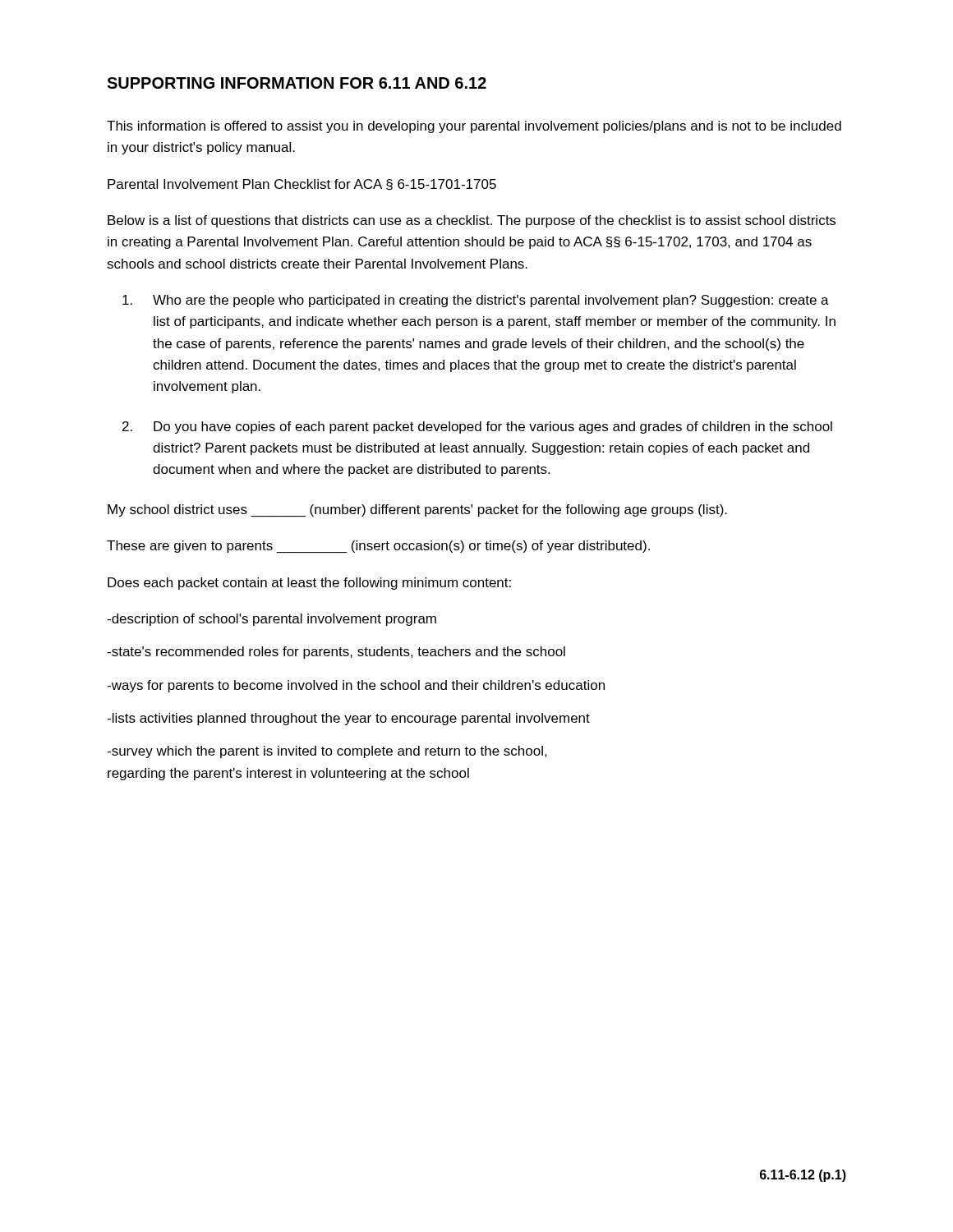Select the text block that says "Does each packet contain at least"
This screenshot has width=953, height=1232.
coord(309,582)
